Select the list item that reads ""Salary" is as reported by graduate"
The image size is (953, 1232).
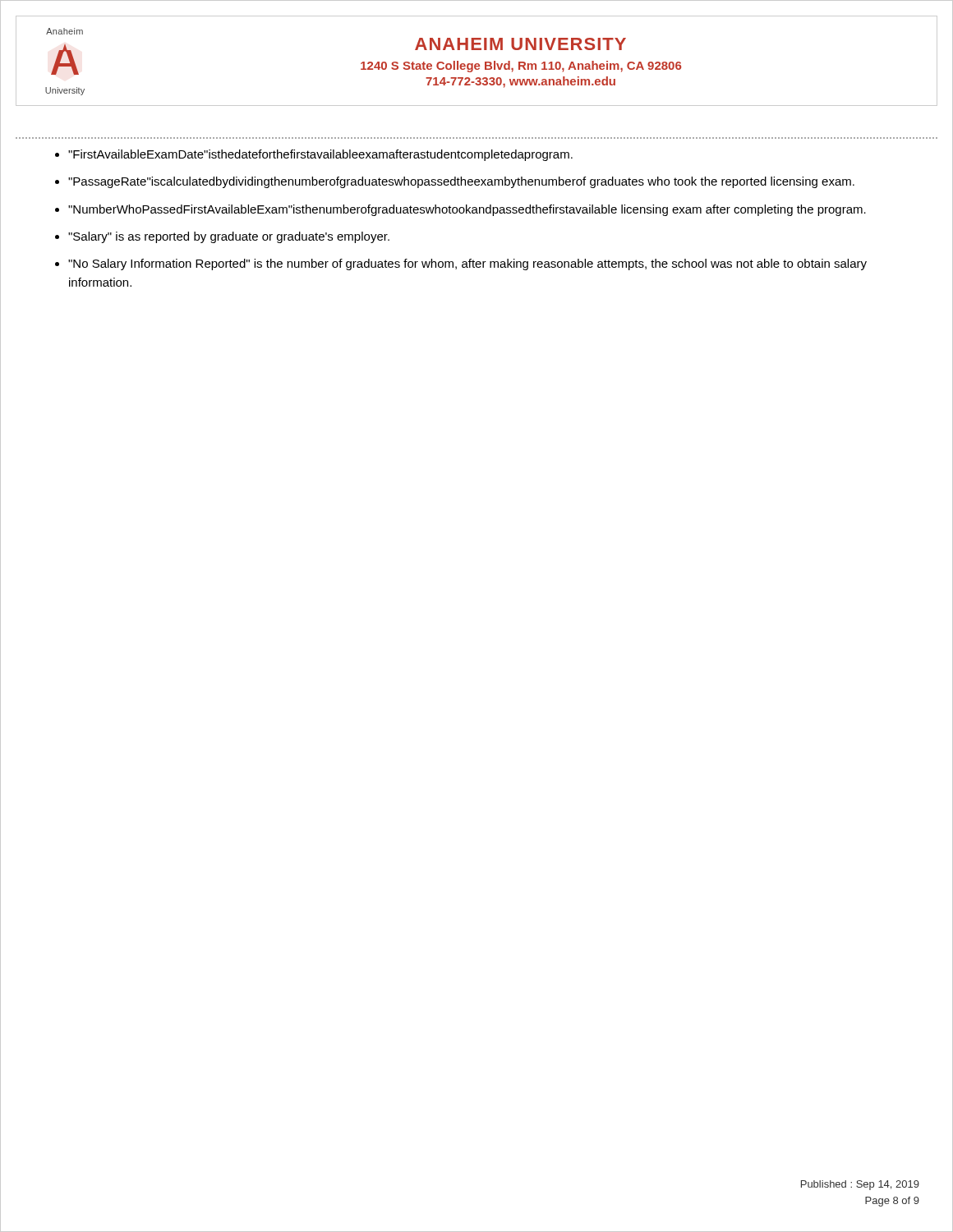tap(229, 236)
